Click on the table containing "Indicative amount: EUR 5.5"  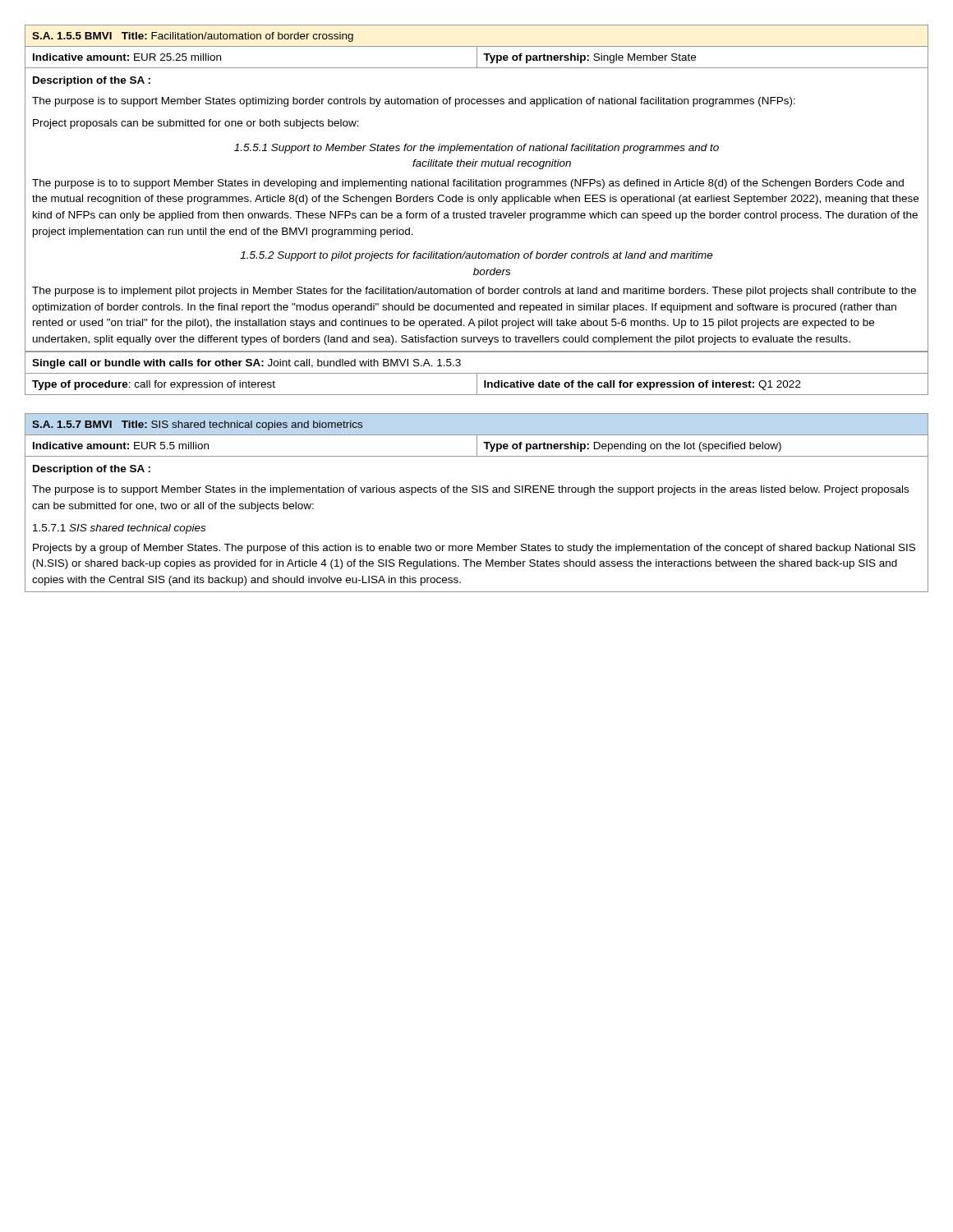(476, 503)
